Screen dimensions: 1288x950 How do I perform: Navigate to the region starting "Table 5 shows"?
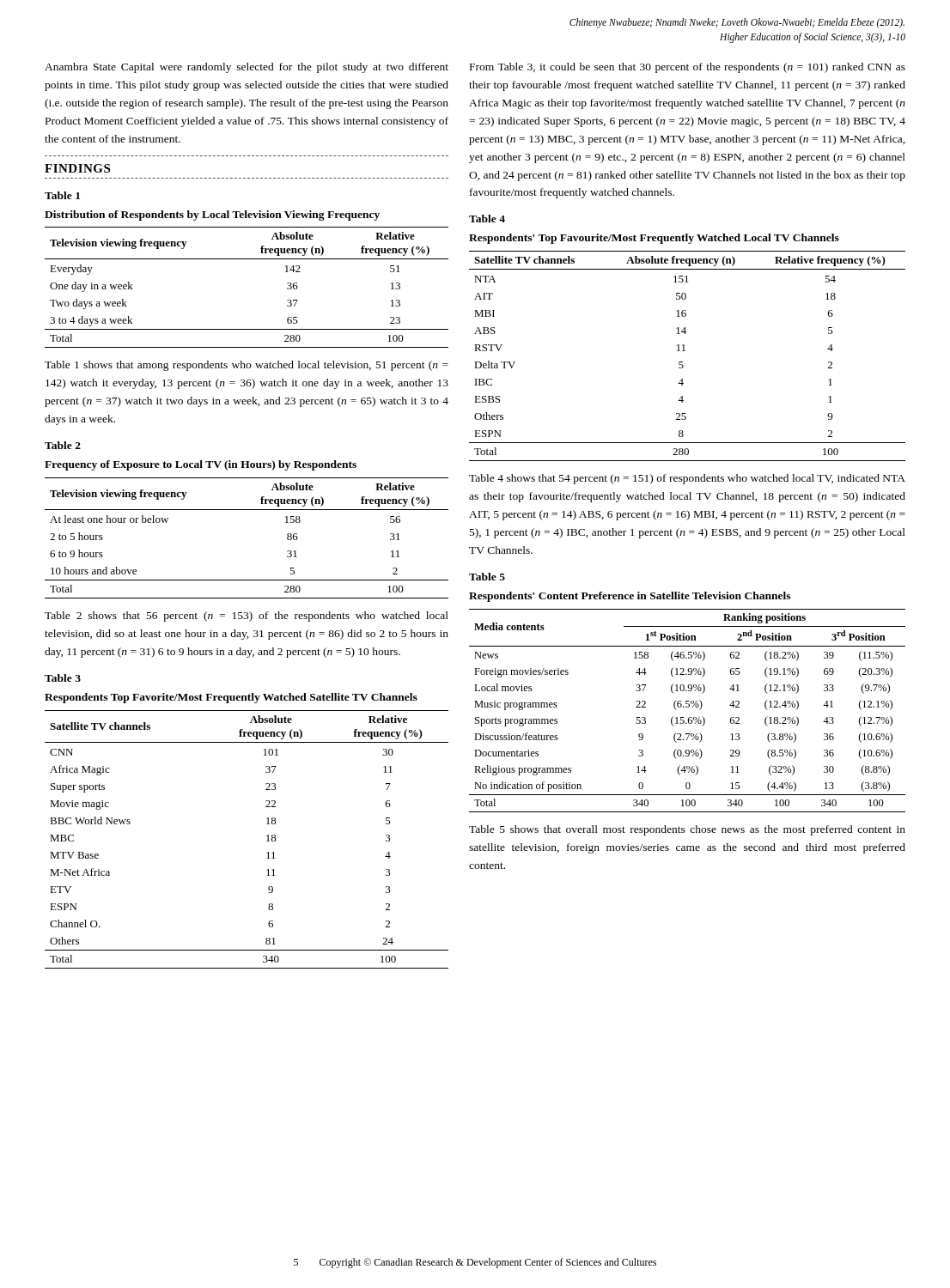click(x=687, y=848)
